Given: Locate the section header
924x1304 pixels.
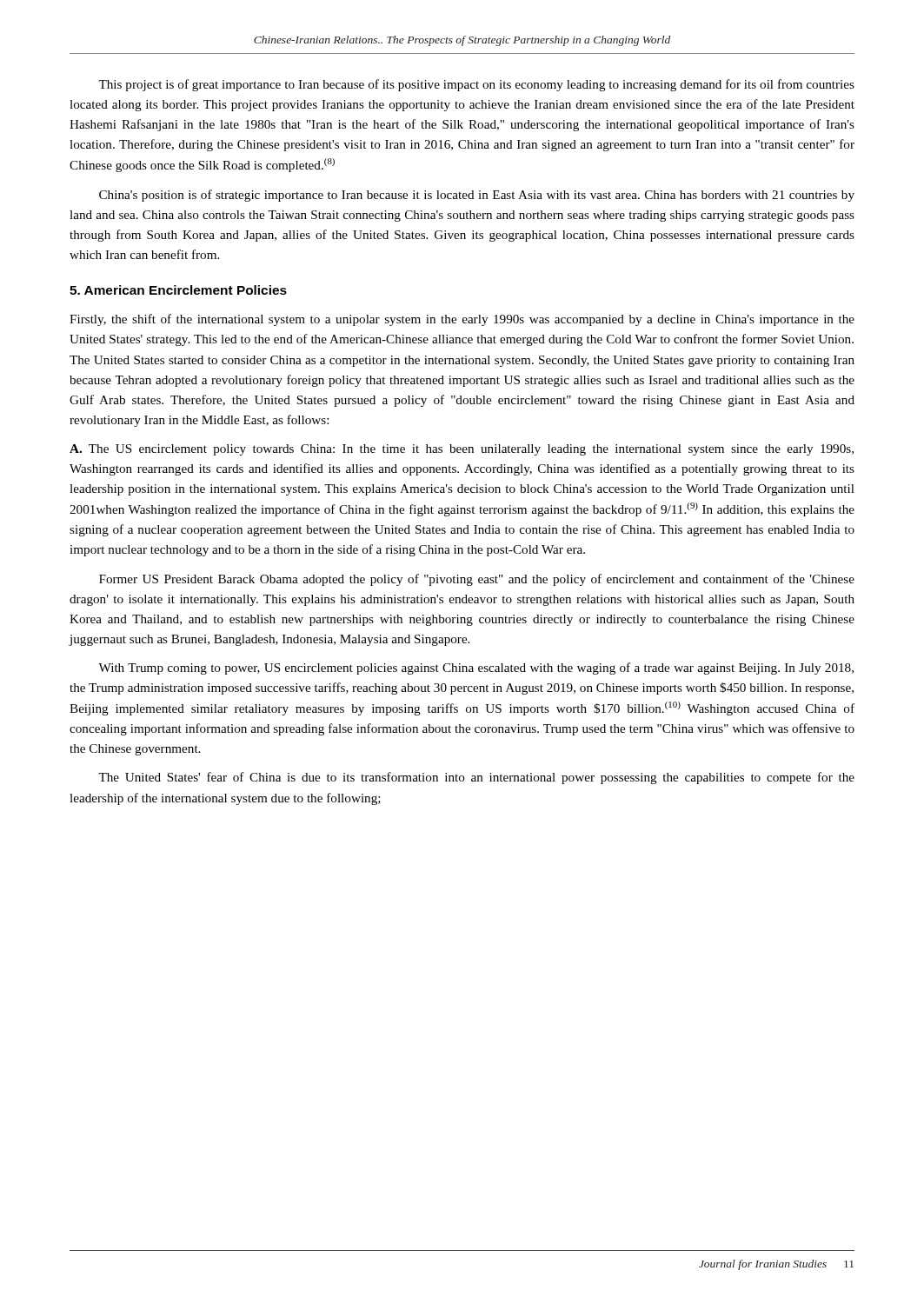Looking at the screenshot, I should pos(462,290).
